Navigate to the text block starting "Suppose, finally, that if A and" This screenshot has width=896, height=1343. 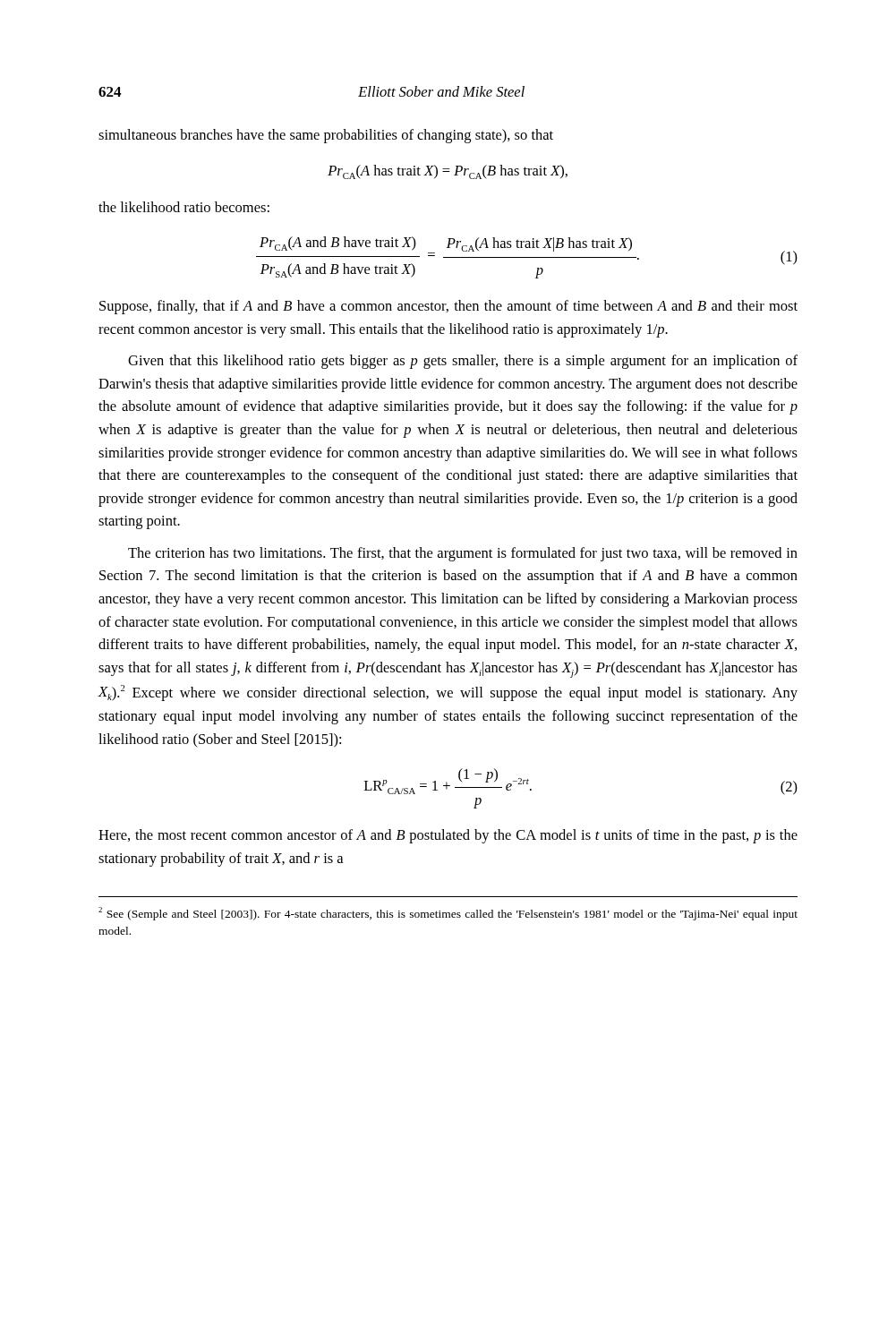448,307
